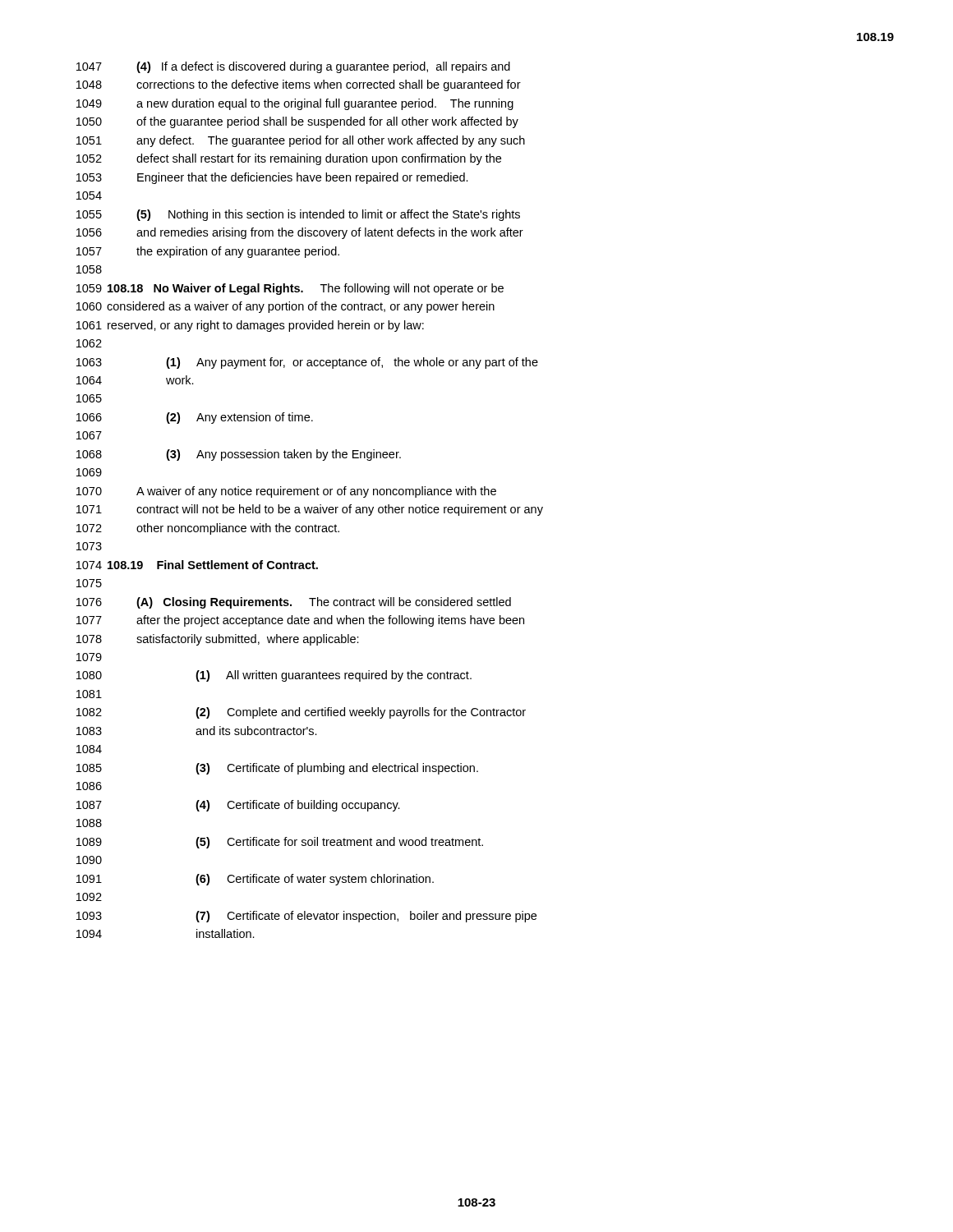Point to the block beginning "1047 (4) If a"

coord(476,122)
